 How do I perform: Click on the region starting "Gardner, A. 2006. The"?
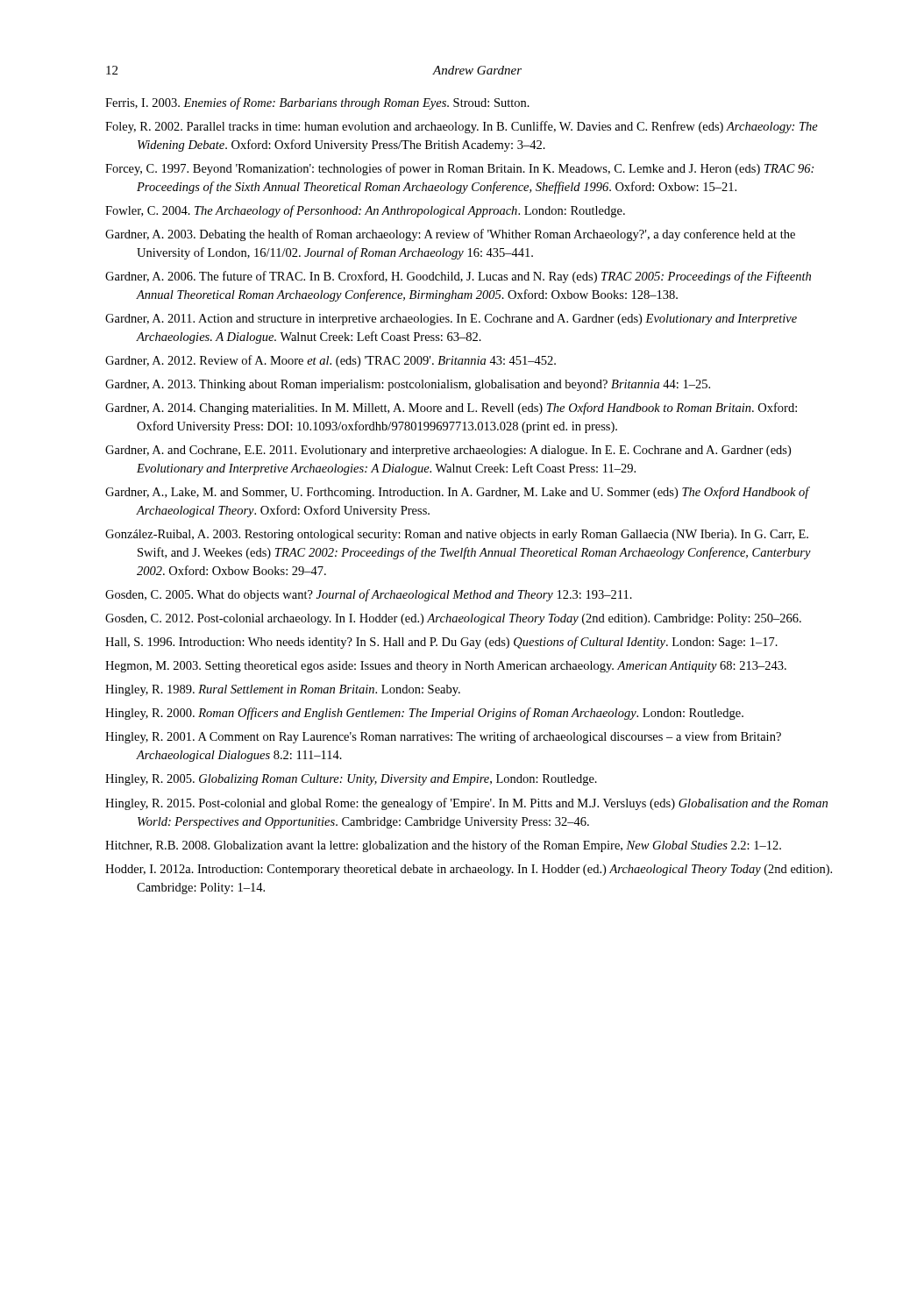tap(458, 285)
